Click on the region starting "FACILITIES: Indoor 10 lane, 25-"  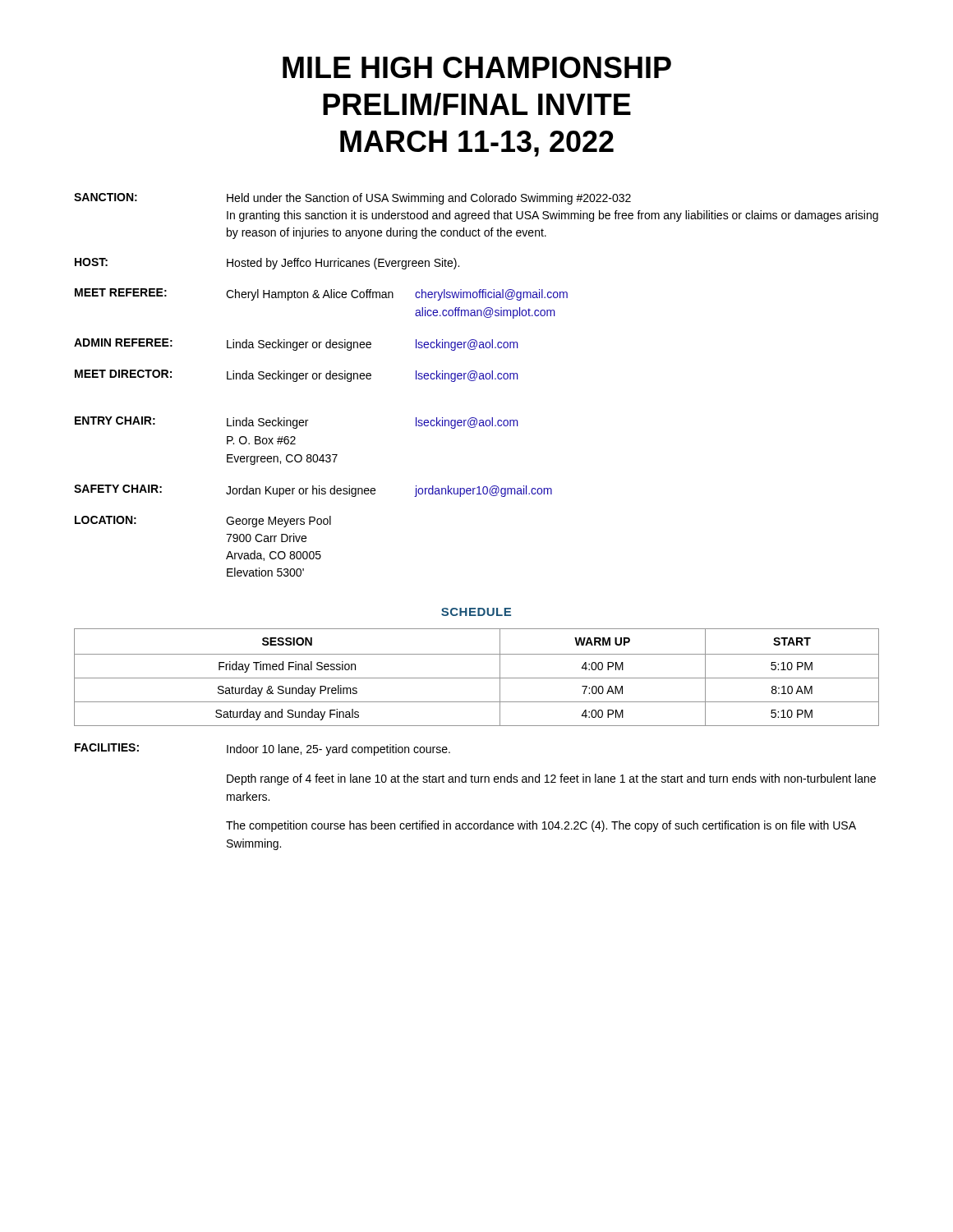click(x=262, y=749)
